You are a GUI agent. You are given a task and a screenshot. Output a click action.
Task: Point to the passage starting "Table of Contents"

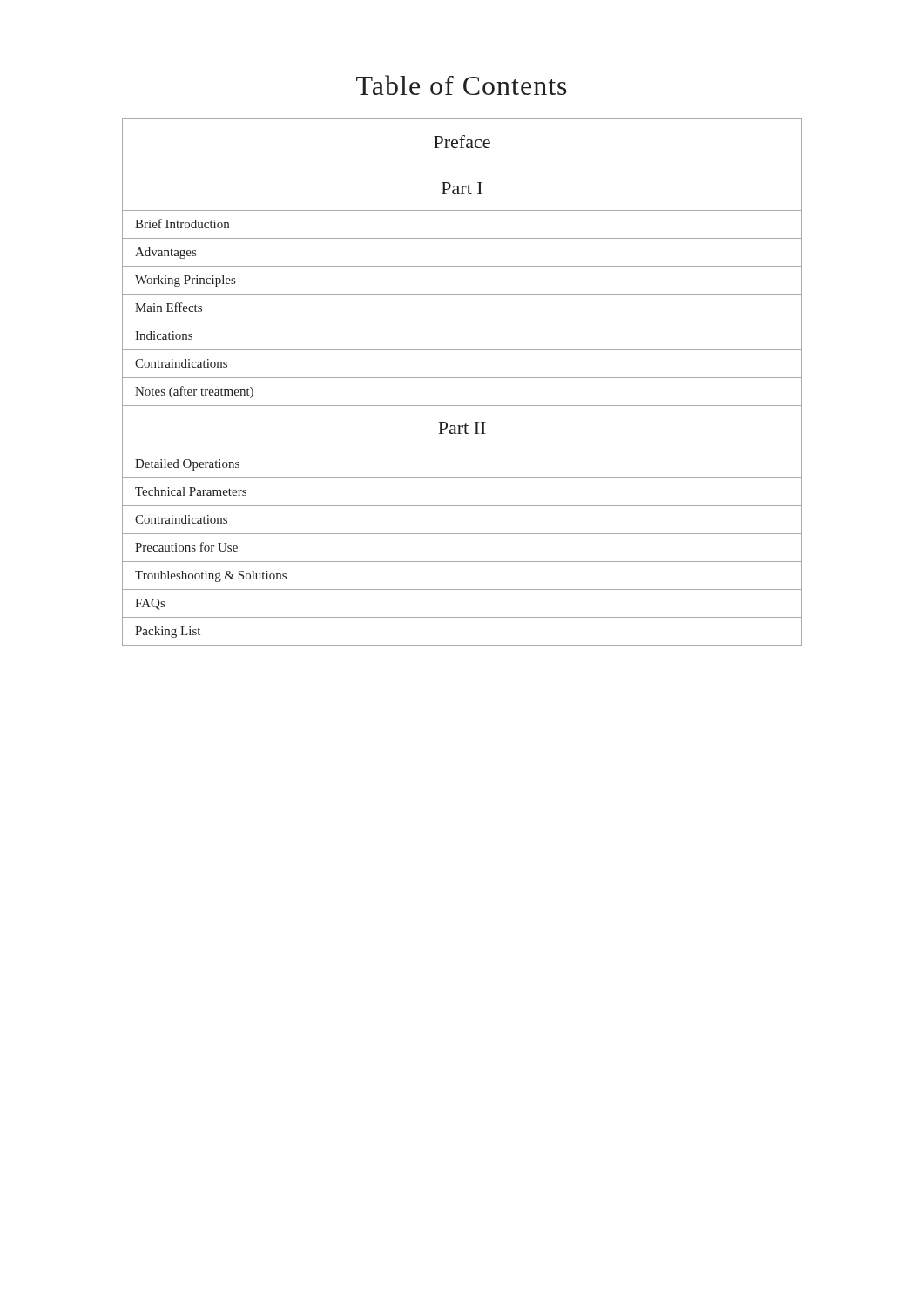pyautogui.click(x=462, y=86)
